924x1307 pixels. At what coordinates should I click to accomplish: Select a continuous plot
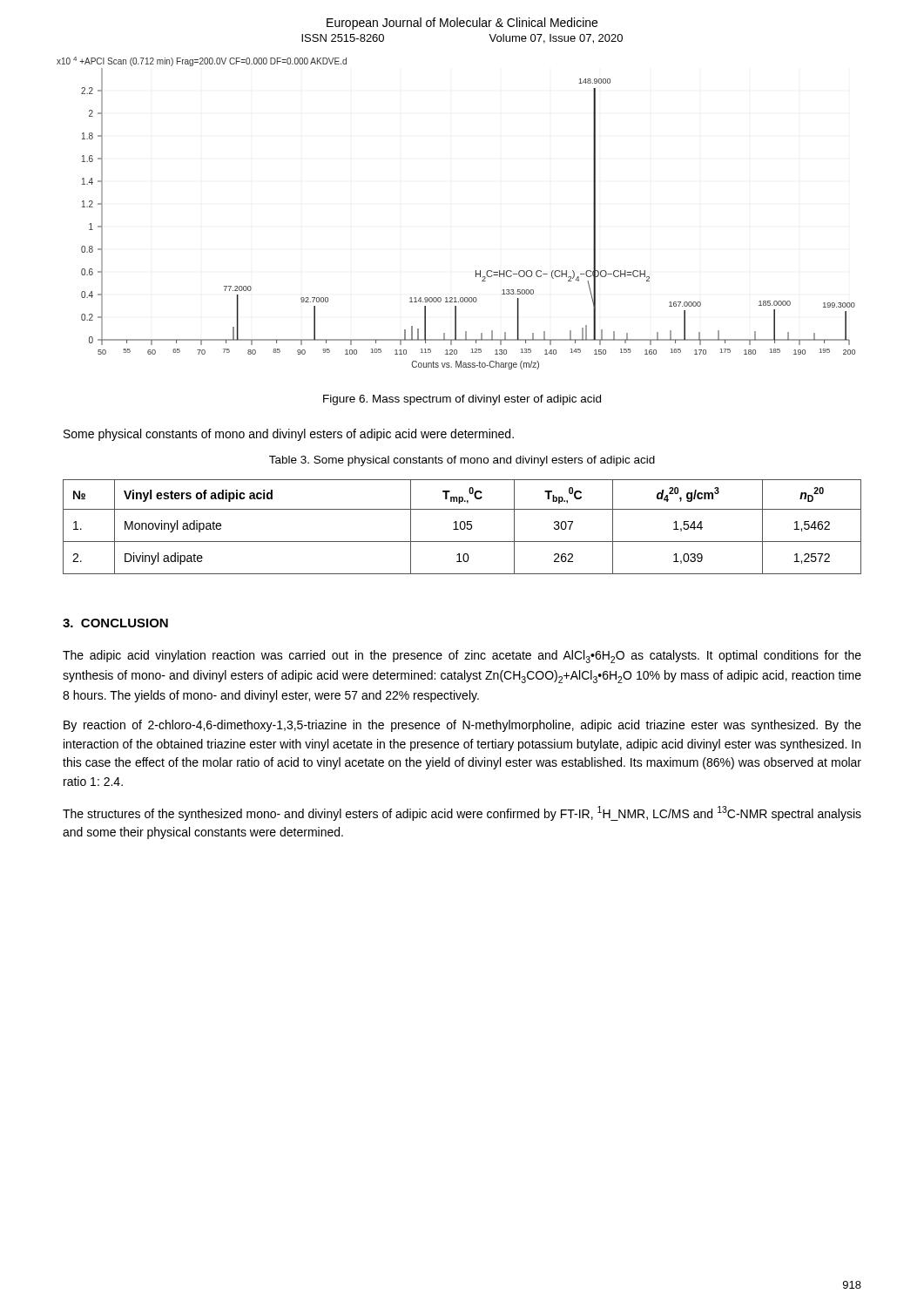(x=462, y=218)
